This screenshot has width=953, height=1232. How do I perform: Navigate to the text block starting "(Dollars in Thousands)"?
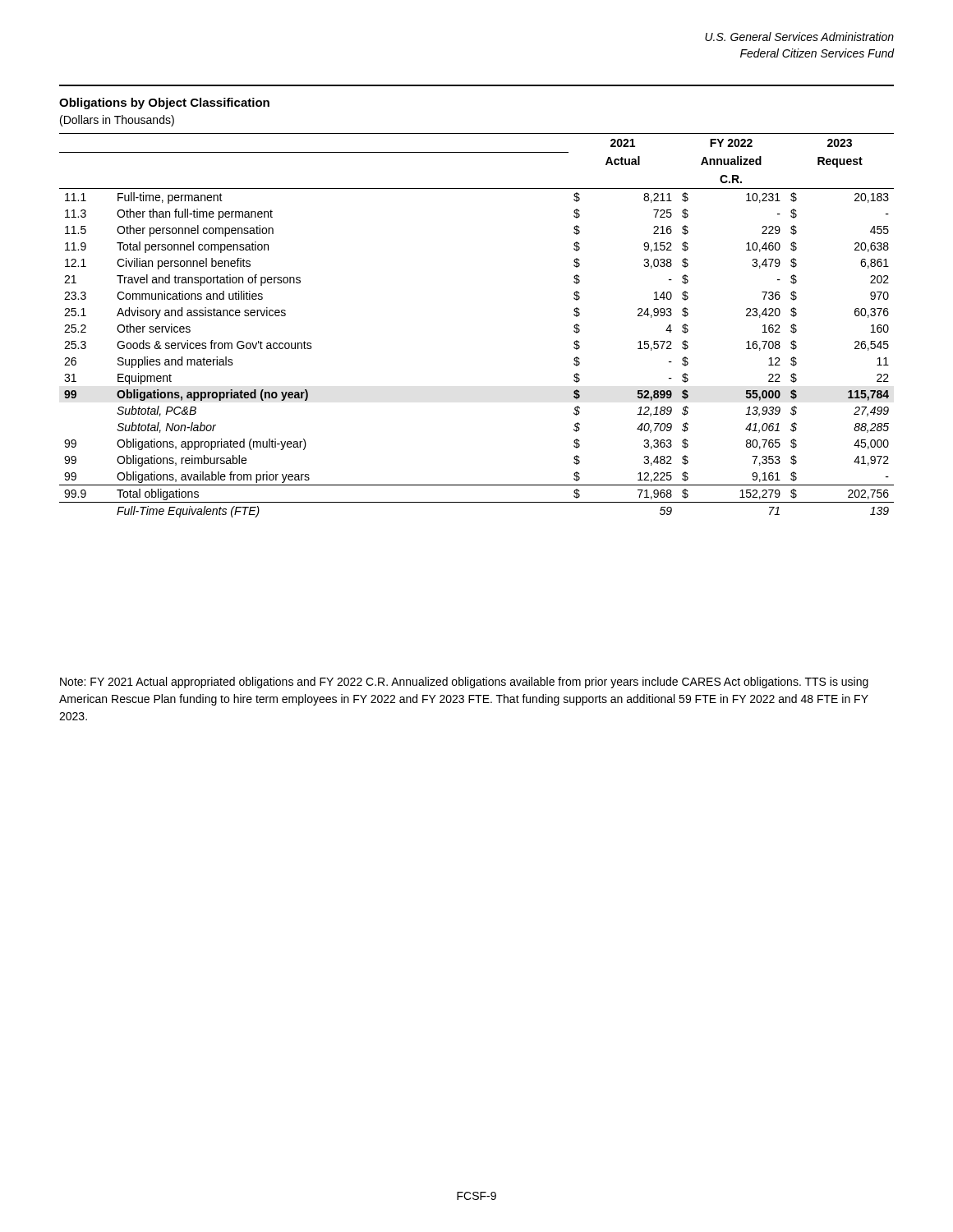coord(117,120)
